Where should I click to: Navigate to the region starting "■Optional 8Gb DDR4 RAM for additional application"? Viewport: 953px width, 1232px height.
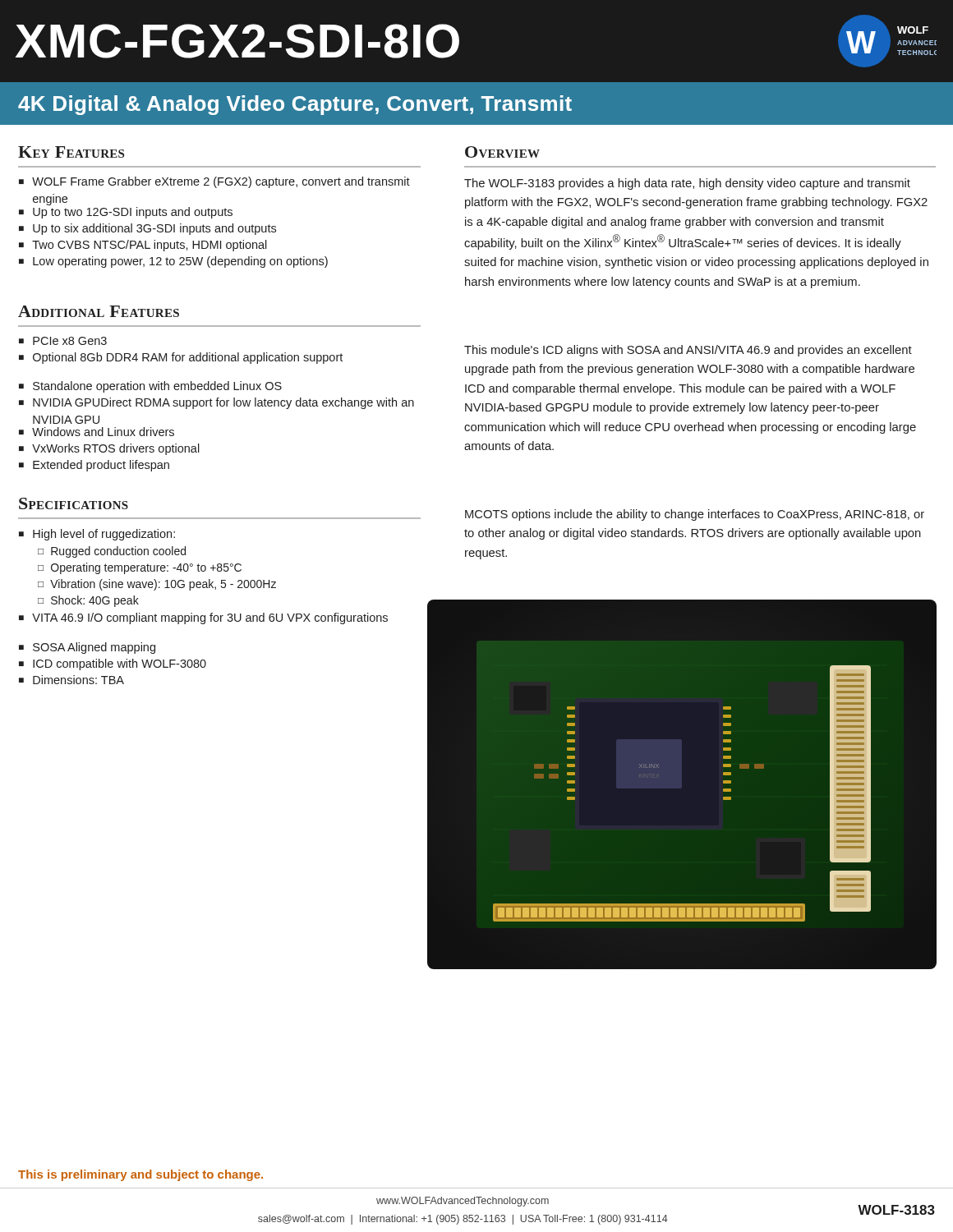(x=219, y=358)
